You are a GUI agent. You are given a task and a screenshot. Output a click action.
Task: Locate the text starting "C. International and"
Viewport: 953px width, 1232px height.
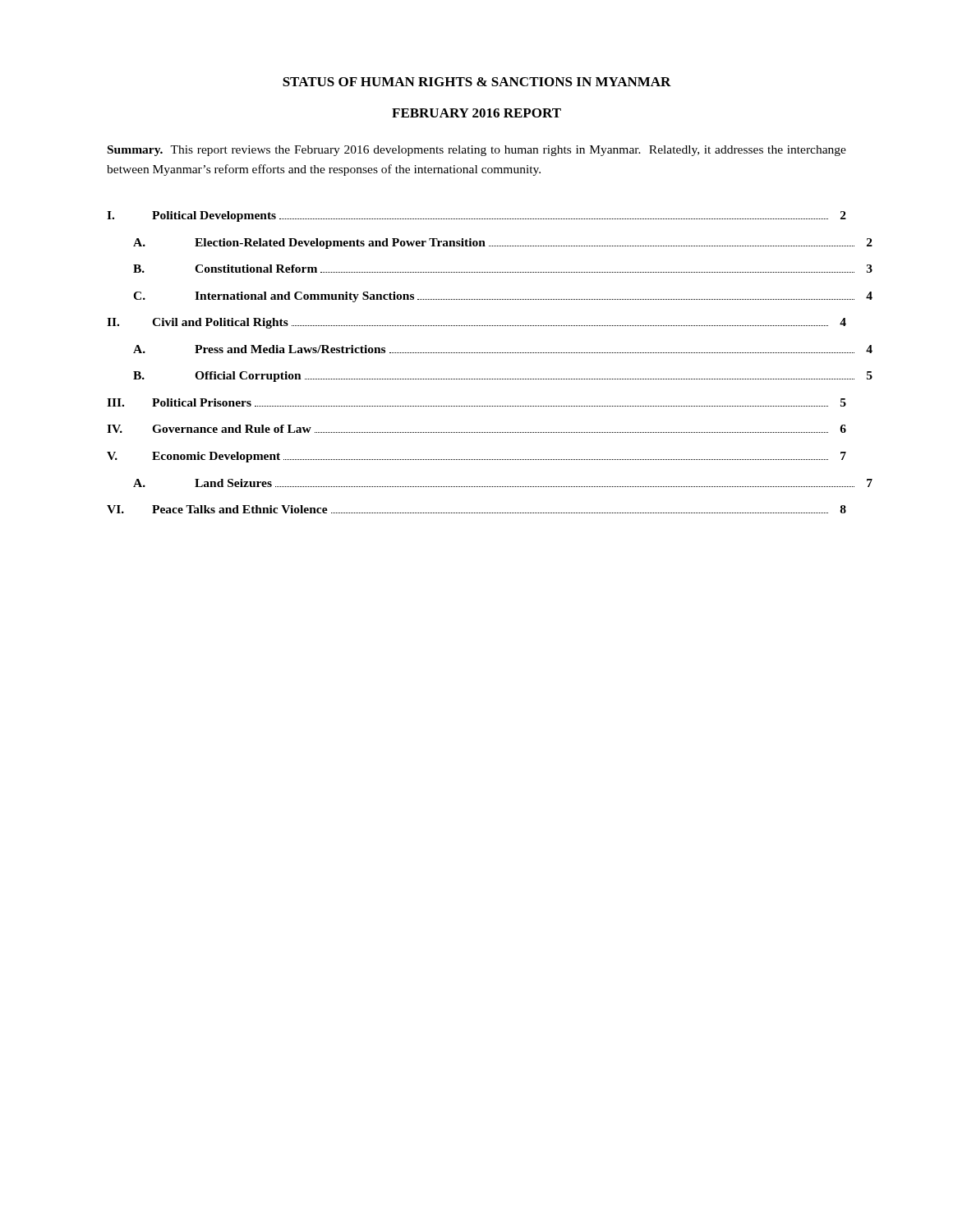click(503, 296)
